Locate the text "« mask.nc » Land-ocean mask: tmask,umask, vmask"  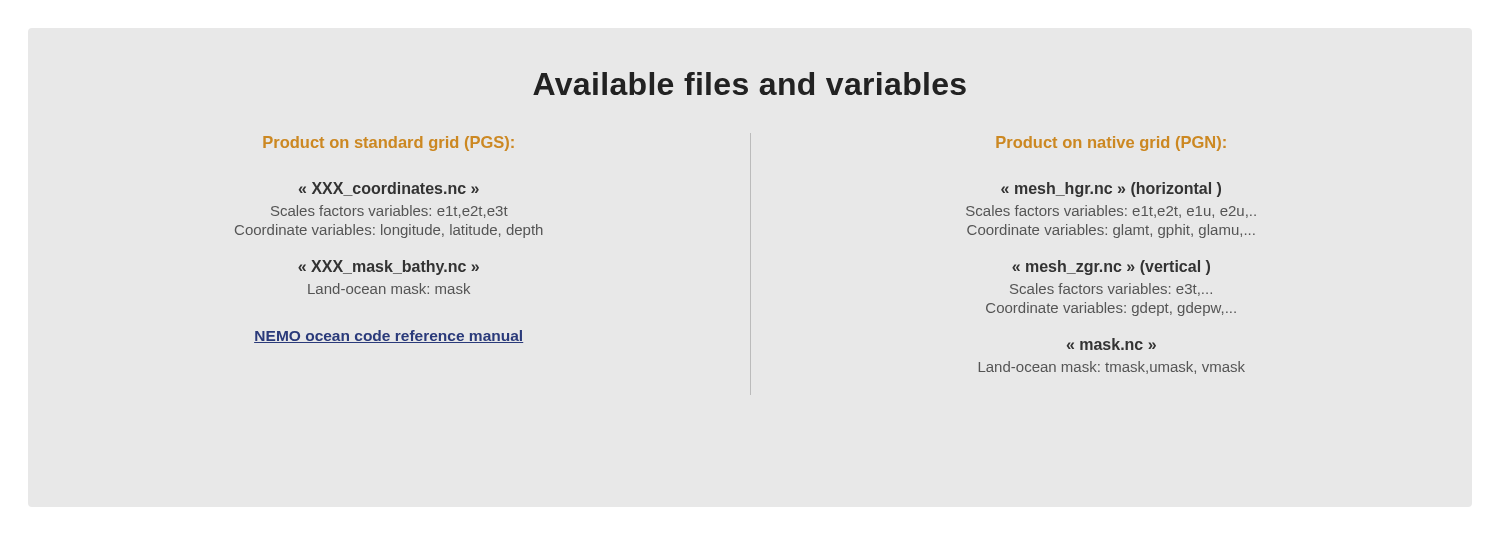point(1111,355)
